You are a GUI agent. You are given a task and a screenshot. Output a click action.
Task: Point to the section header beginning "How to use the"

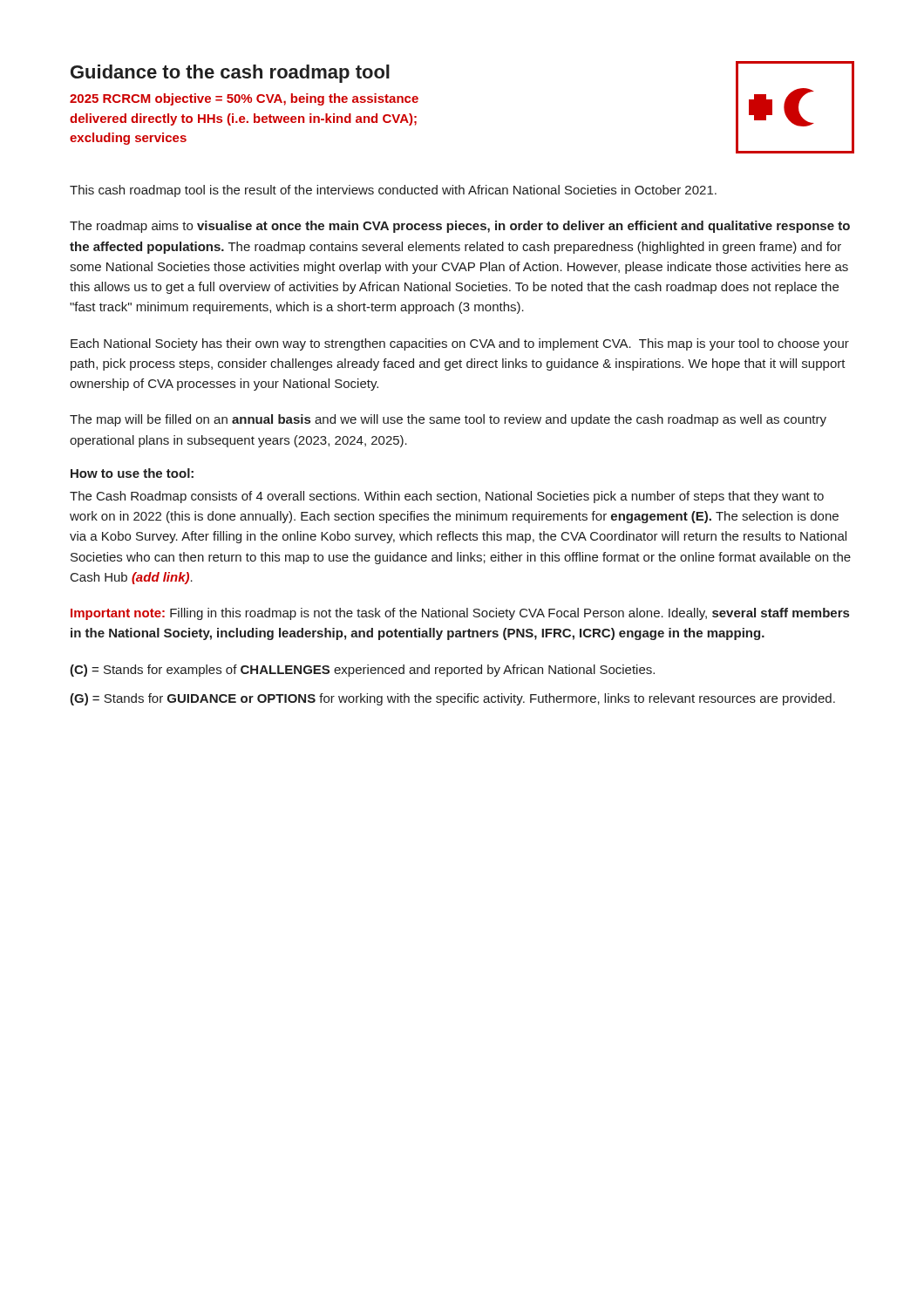coord(132,473)
